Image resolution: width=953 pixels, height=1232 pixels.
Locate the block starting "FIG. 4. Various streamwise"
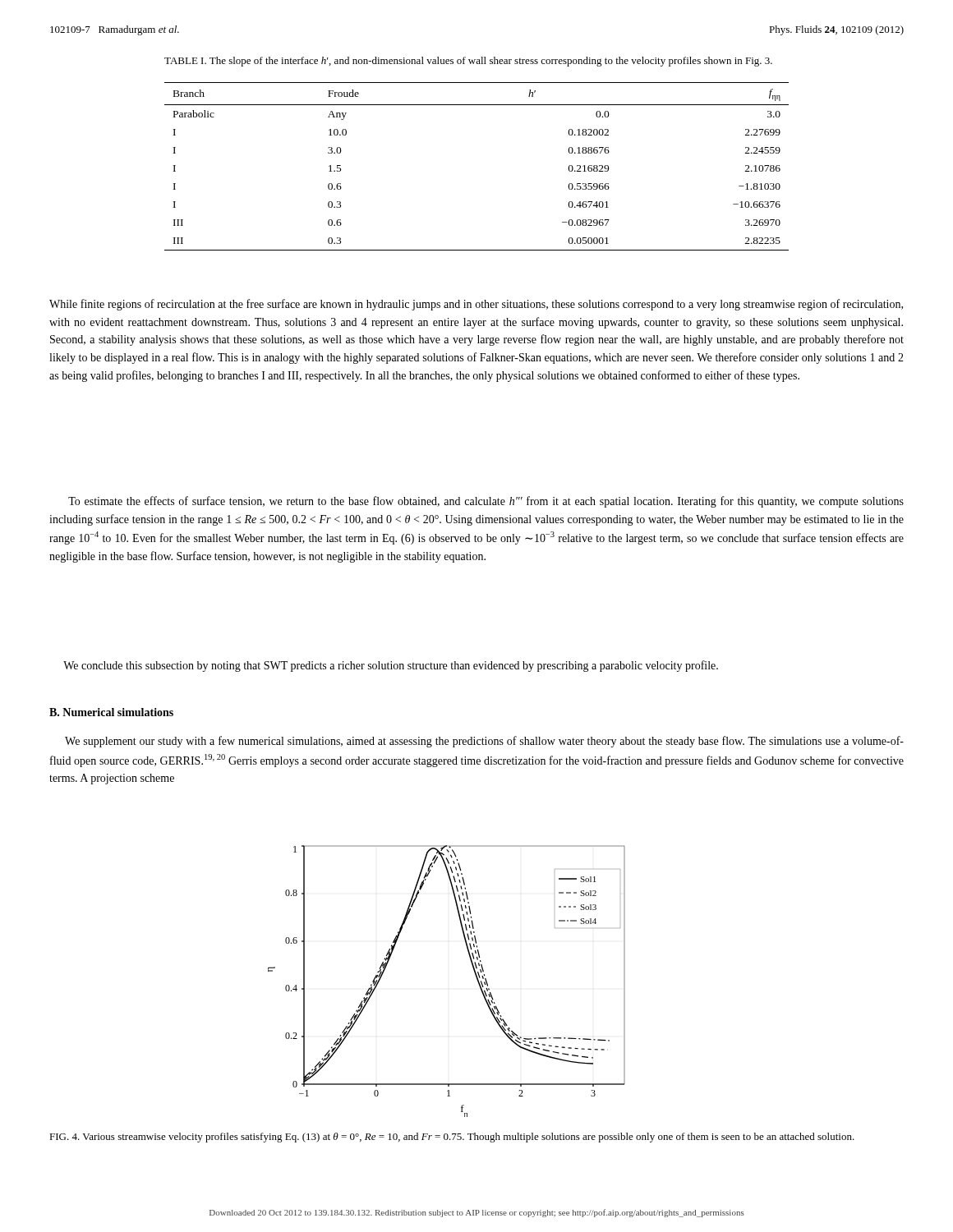(x=452, y=1136)
